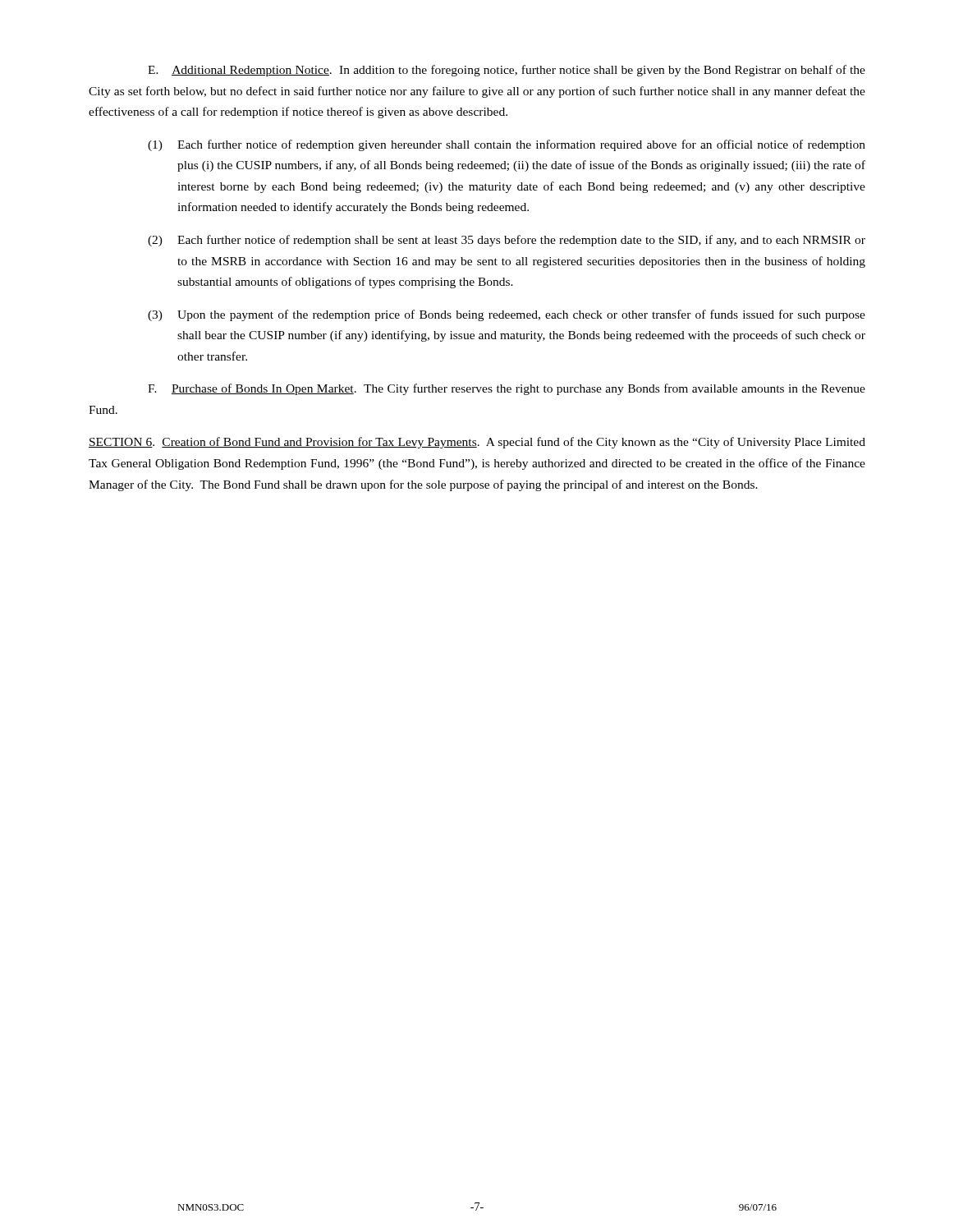This screenshot has width=954, height=1232.
Task: Find the text block containing "E. Additional Redemption"
Action: click(477, 91)
